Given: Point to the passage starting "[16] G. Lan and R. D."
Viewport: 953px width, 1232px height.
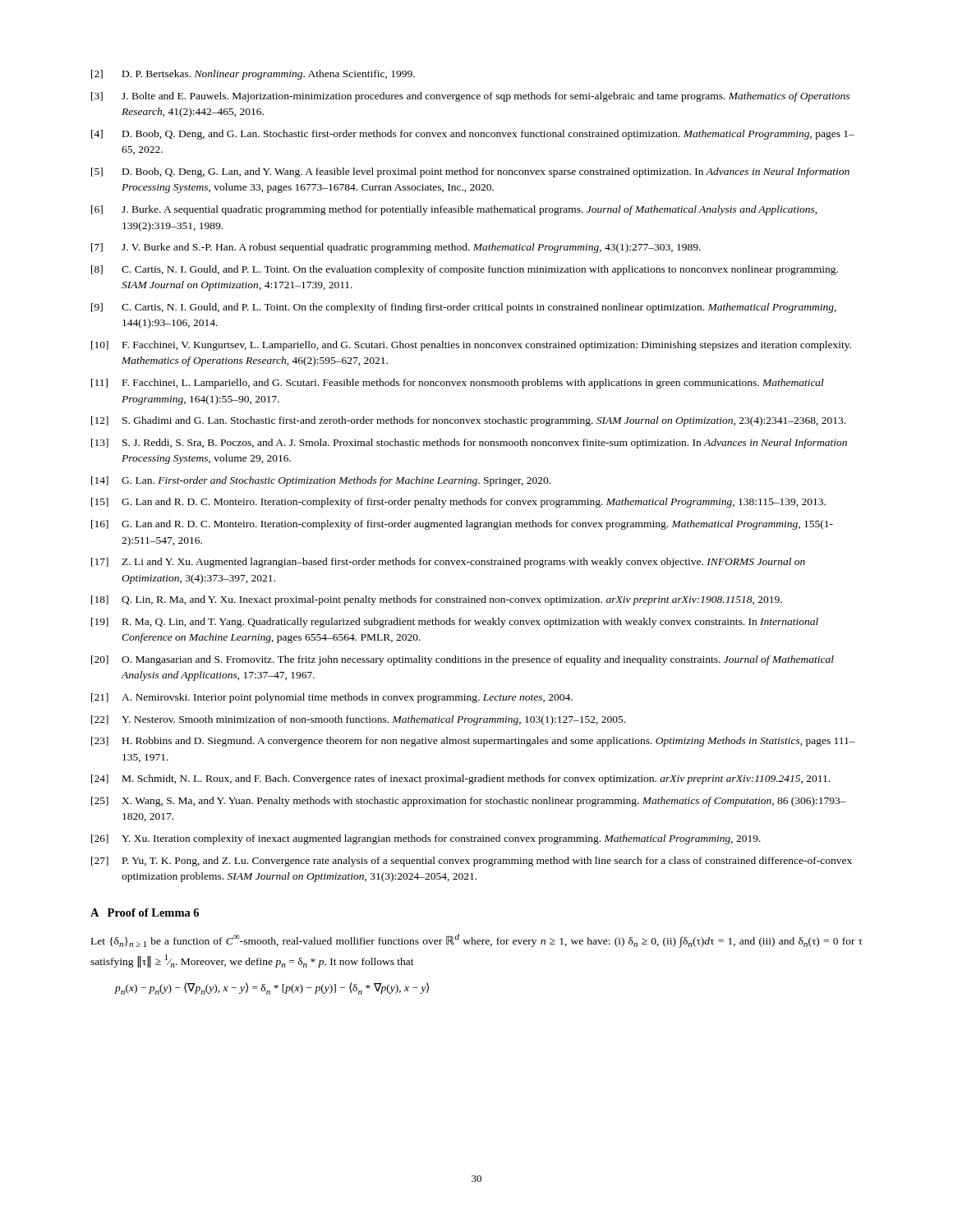Looking at the screenshot, I should (476, 532).
